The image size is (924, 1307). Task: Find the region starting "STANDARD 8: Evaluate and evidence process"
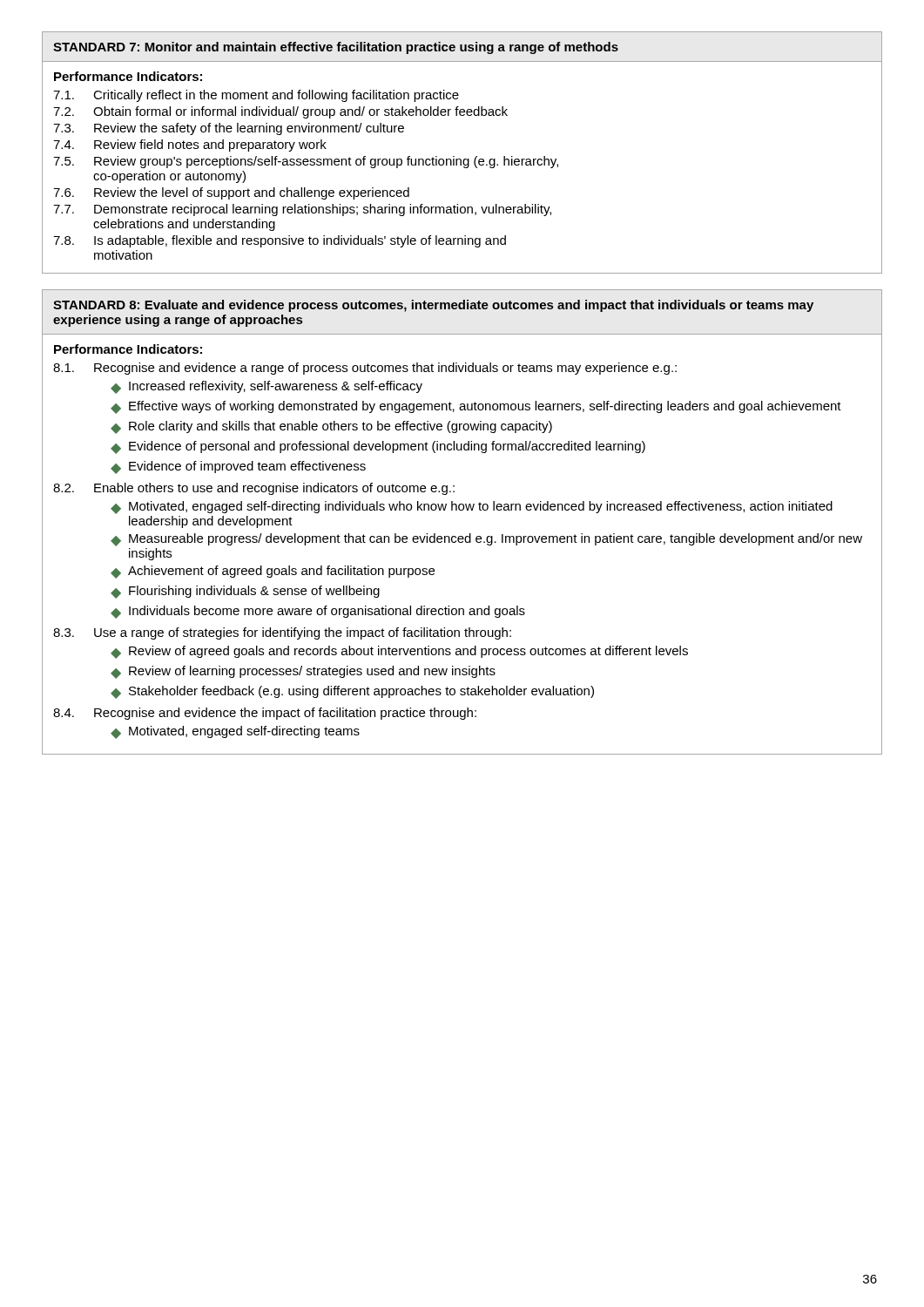click(x=433, y=312)
